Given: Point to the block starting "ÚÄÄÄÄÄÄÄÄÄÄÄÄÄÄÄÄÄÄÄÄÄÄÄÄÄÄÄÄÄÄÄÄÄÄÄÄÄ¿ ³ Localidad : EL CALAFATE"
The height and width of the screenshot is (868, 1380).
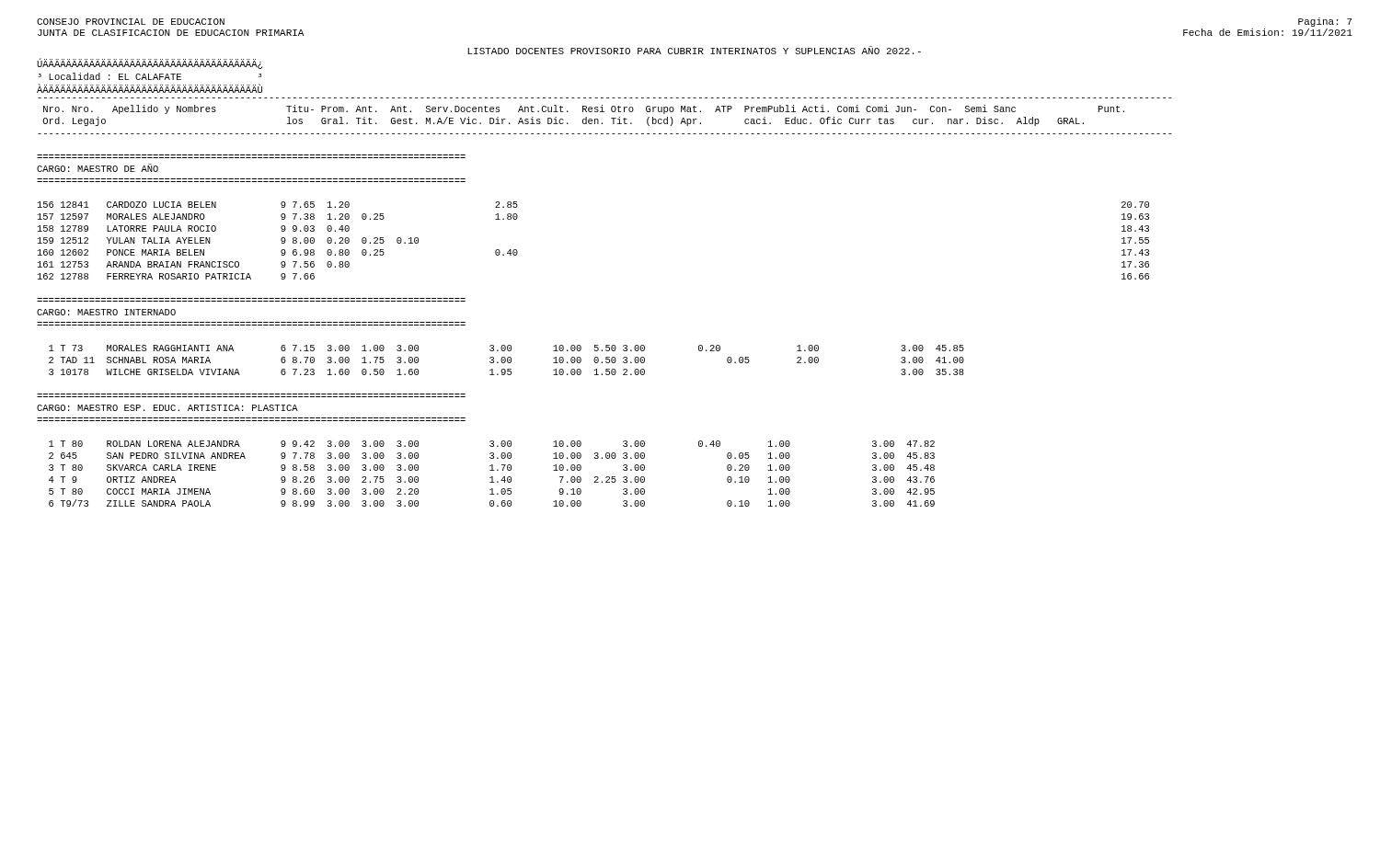Looking at the screenshot, I should 150,77.
